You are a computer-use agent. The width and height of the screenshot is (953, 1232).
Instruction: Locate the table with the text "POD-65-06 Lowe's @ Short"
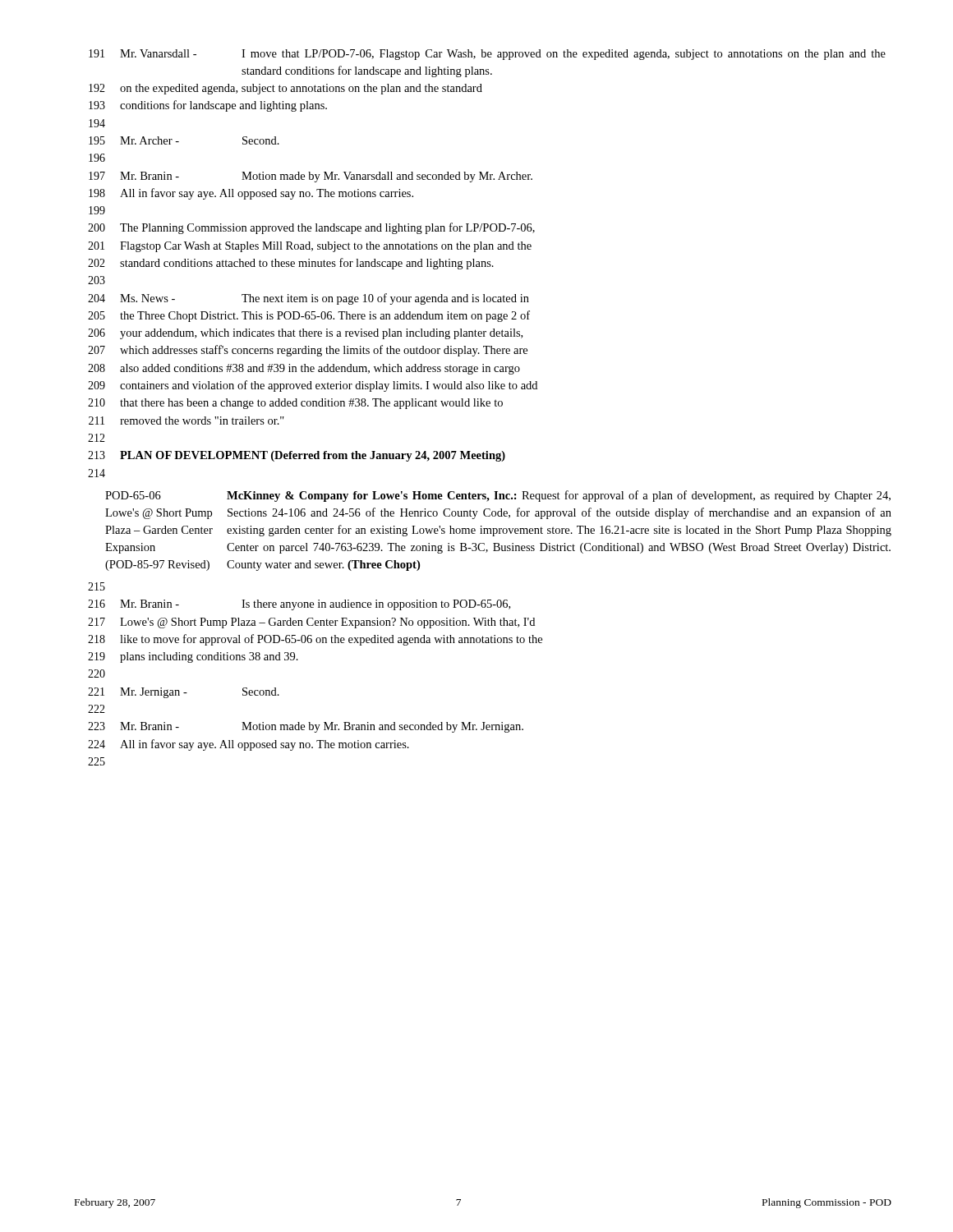(x=498, y=530)
